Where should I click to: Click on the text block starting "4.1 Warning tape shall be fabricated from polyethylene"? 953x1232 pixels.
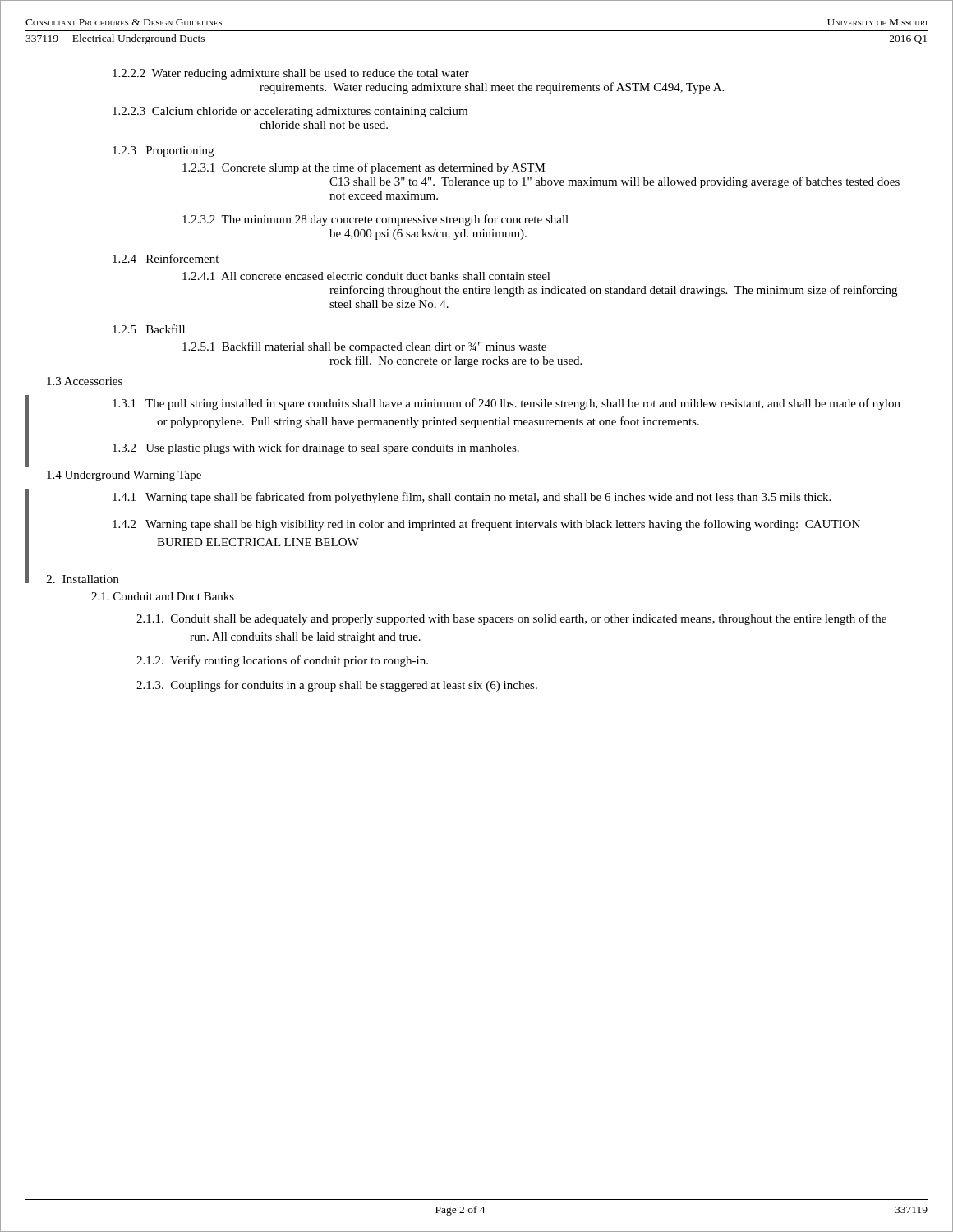[x=509, y=497]
